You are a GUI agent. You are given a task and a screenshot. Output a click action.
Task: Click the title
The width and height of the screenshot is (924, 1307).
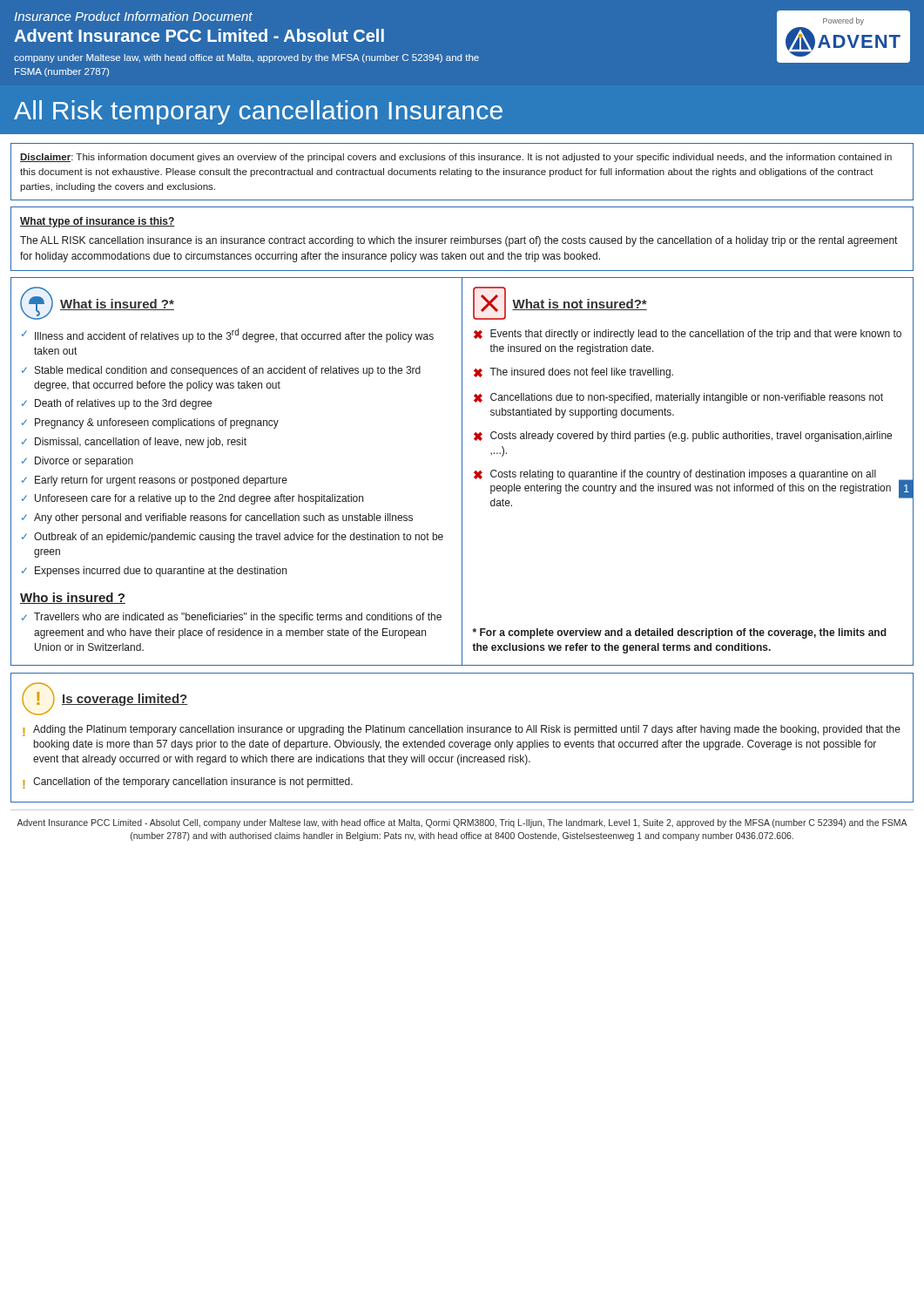pos(462,111)
